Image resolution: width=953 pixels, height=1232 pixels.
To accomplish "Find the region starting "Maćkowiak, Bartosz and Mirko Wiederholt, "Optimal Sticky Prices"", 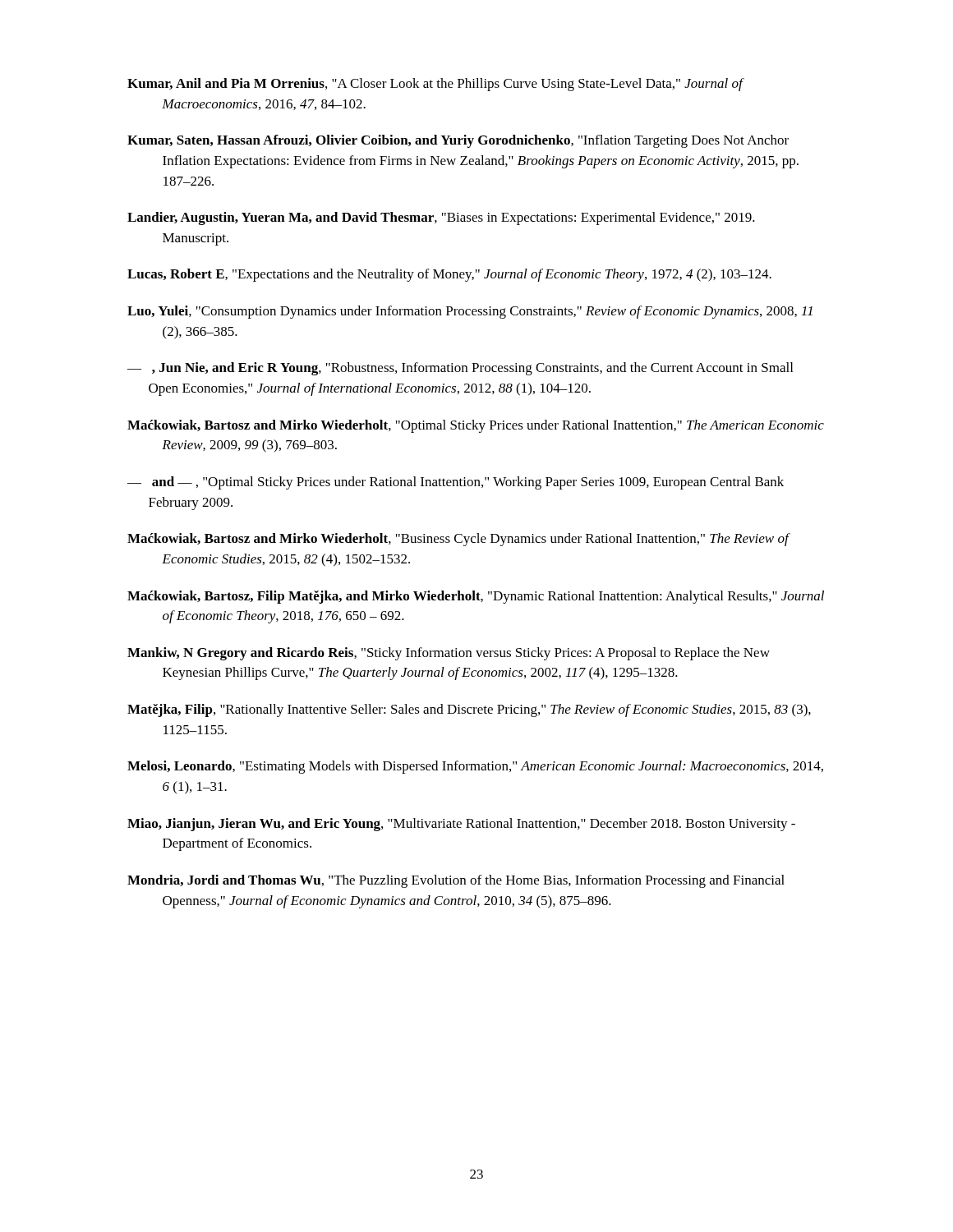I will (476, 436).
